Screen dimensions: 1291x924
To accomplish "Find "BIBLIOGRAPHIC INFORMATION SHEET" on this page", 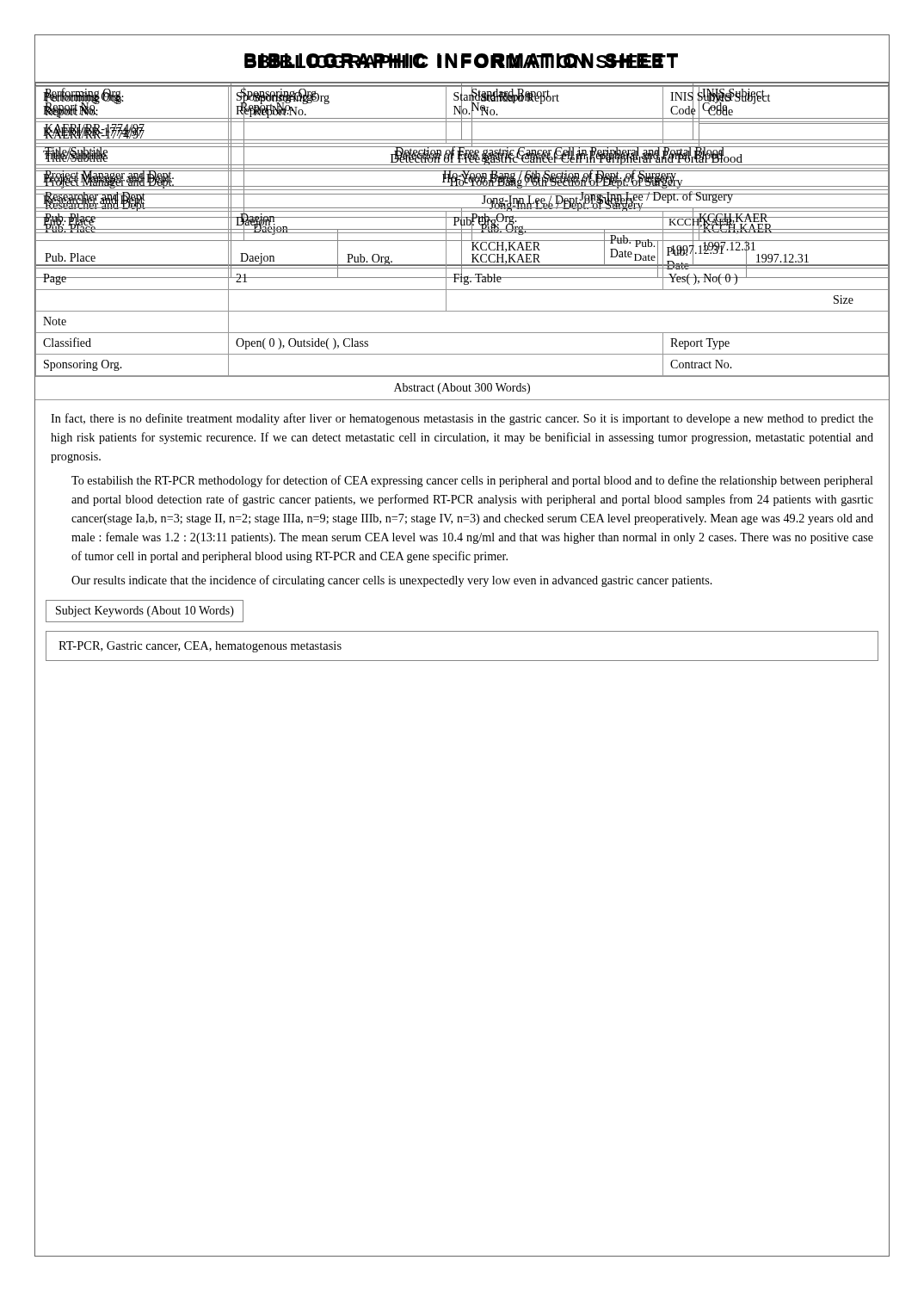I will (462, 60).
